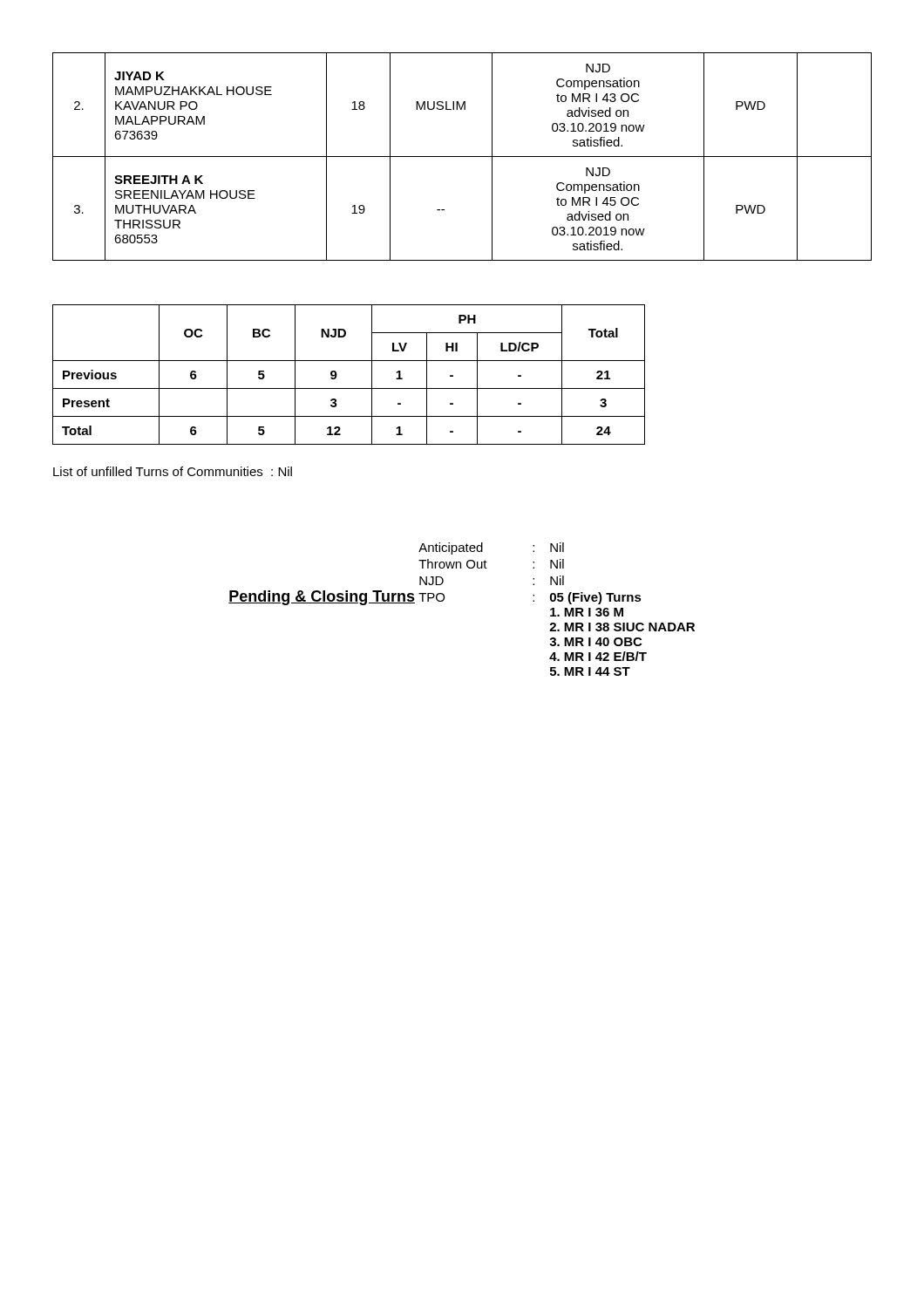Find the list item containing "Thrown Out : Nil"

coord(492,564)
